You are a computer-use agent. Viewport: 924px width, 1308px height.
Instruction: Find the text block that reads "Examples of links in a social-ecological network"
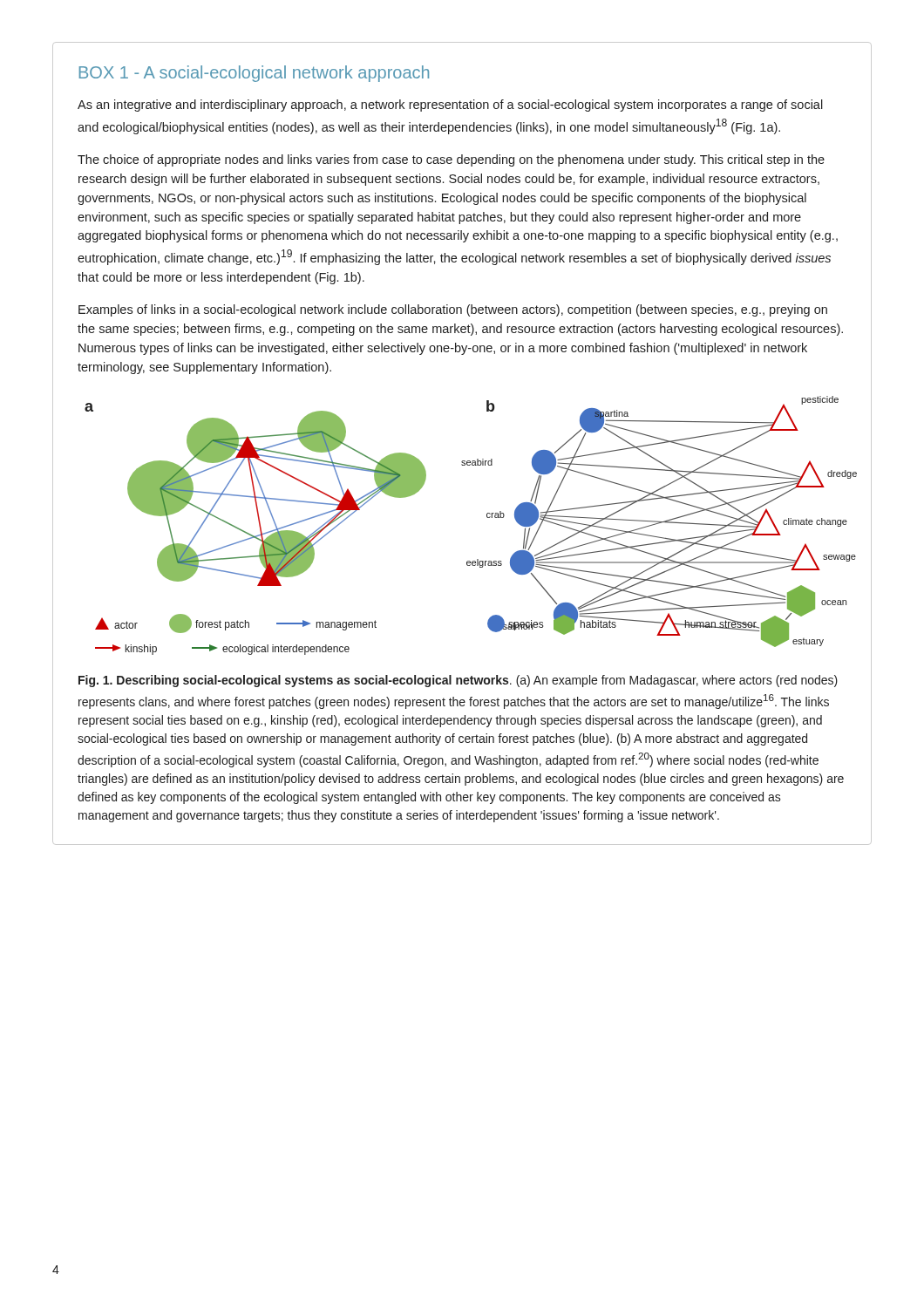[461, 338]
